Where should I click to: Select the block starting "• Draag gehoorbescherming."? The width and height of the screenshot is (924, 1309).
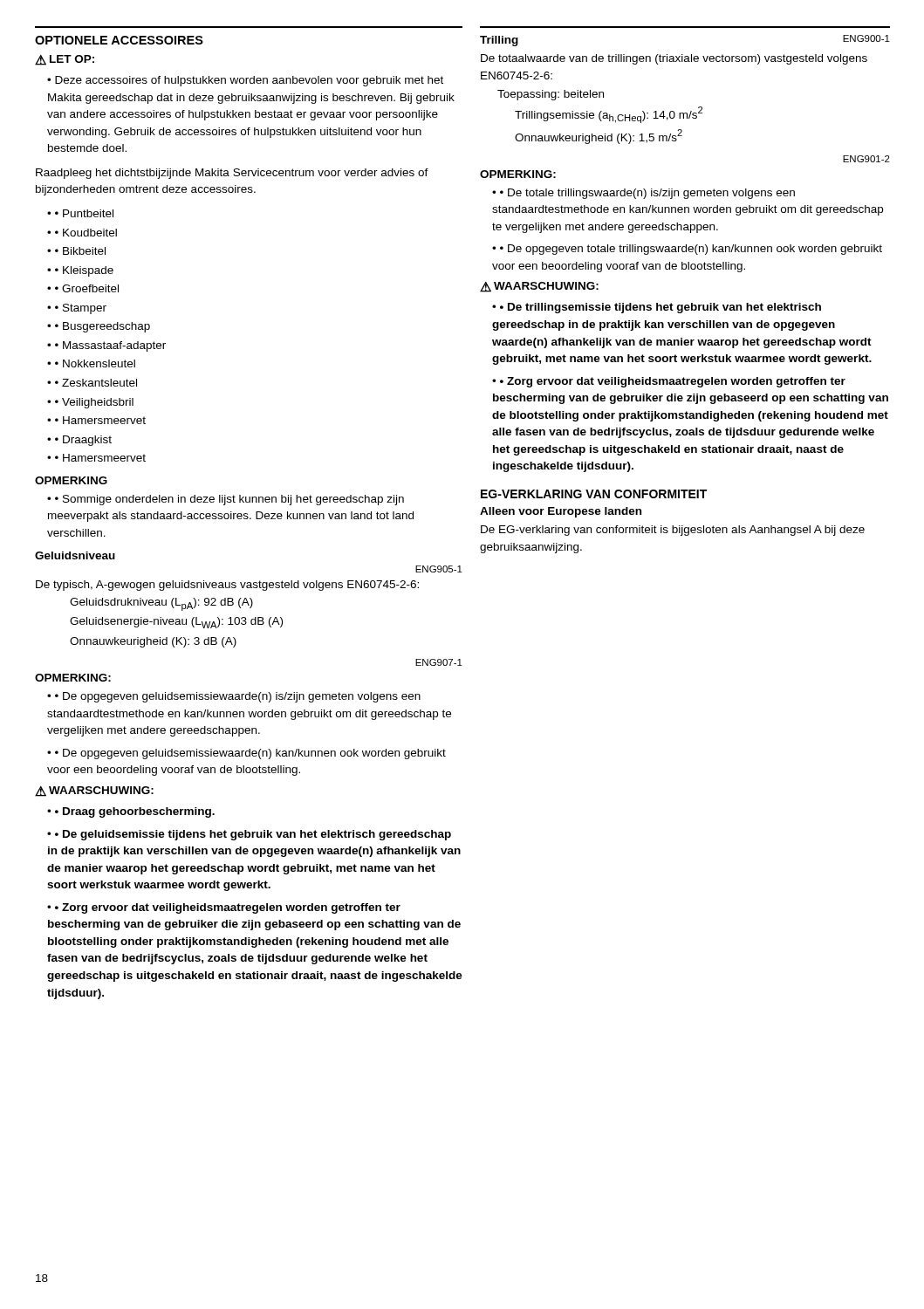tap(135, 811)
